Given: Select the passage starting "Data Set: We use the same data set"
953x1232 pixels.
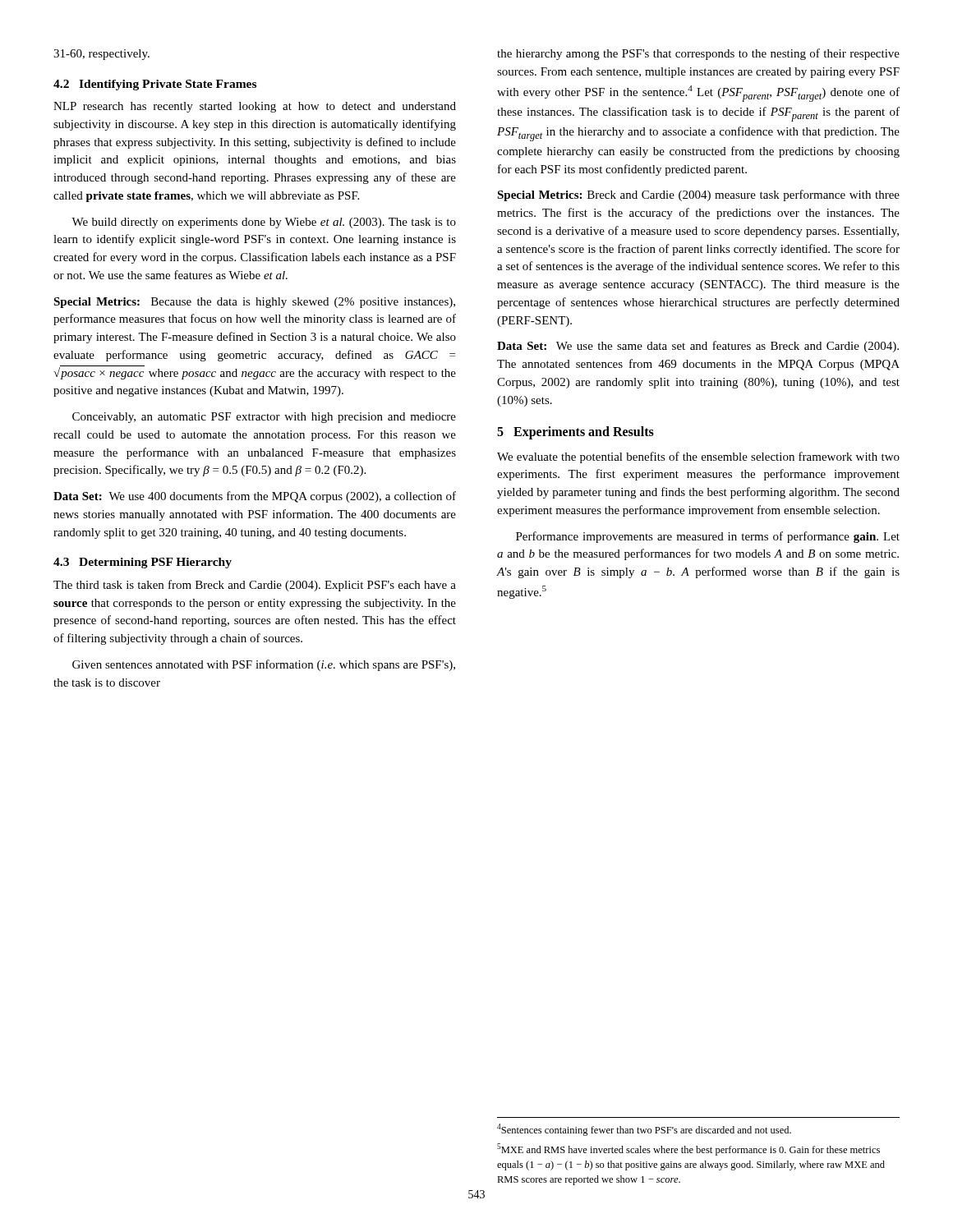Looking at the screenshot, I should 698,374.
